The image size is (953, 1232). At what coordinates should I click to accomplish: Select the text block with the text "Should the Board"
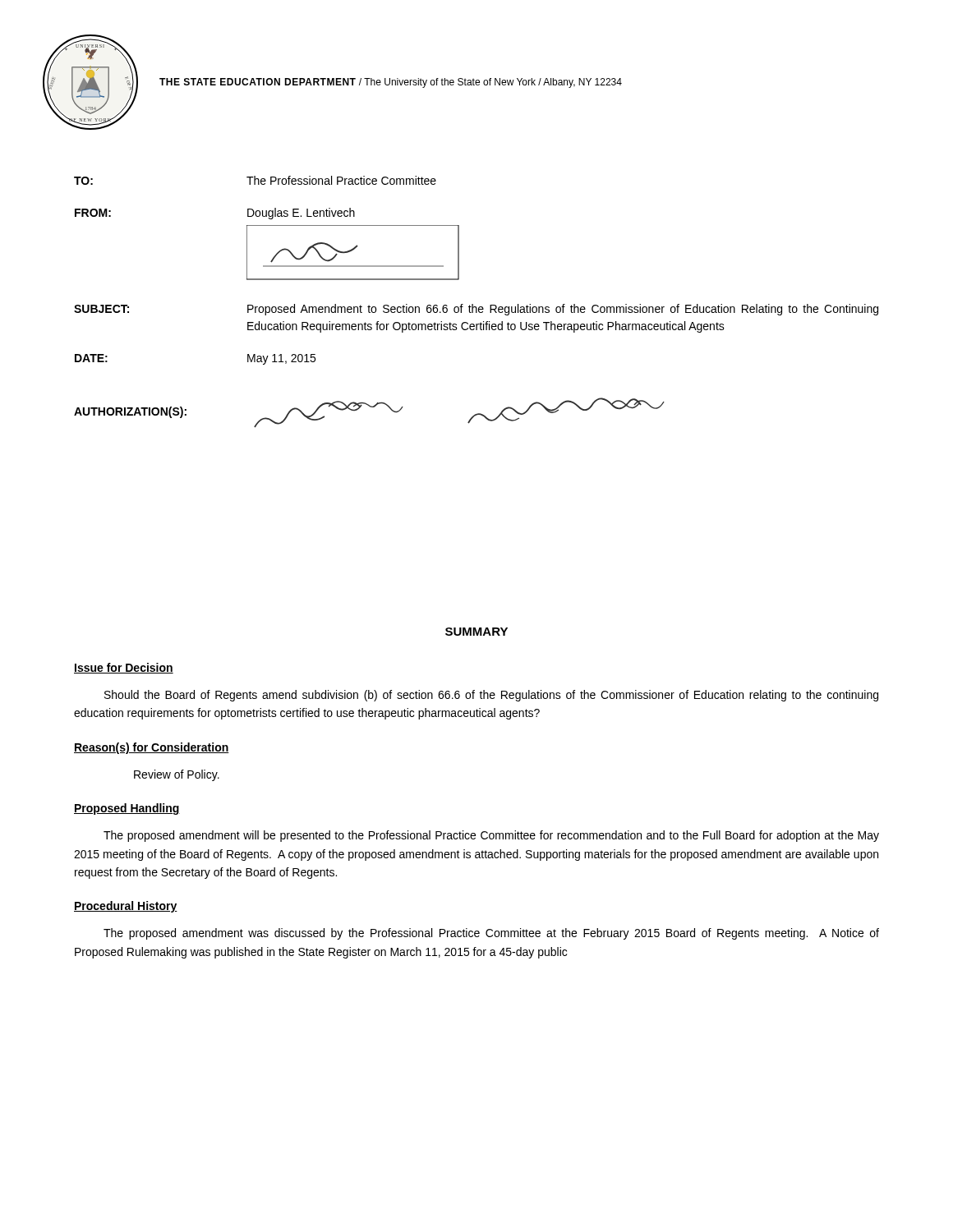tap(476, 704)
